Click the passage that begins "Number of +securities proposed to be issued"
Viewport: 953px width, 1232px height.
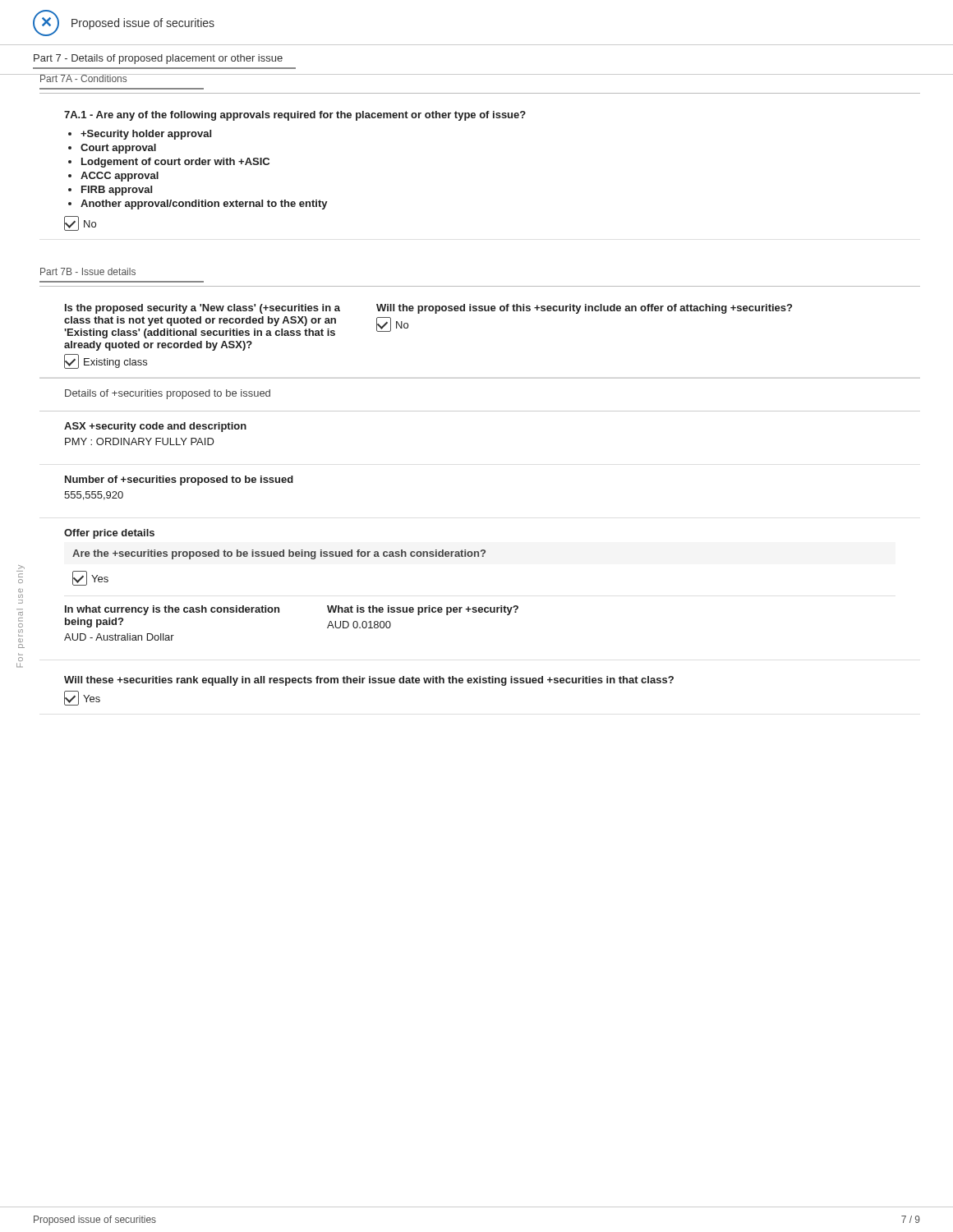(x=179, y=480)
